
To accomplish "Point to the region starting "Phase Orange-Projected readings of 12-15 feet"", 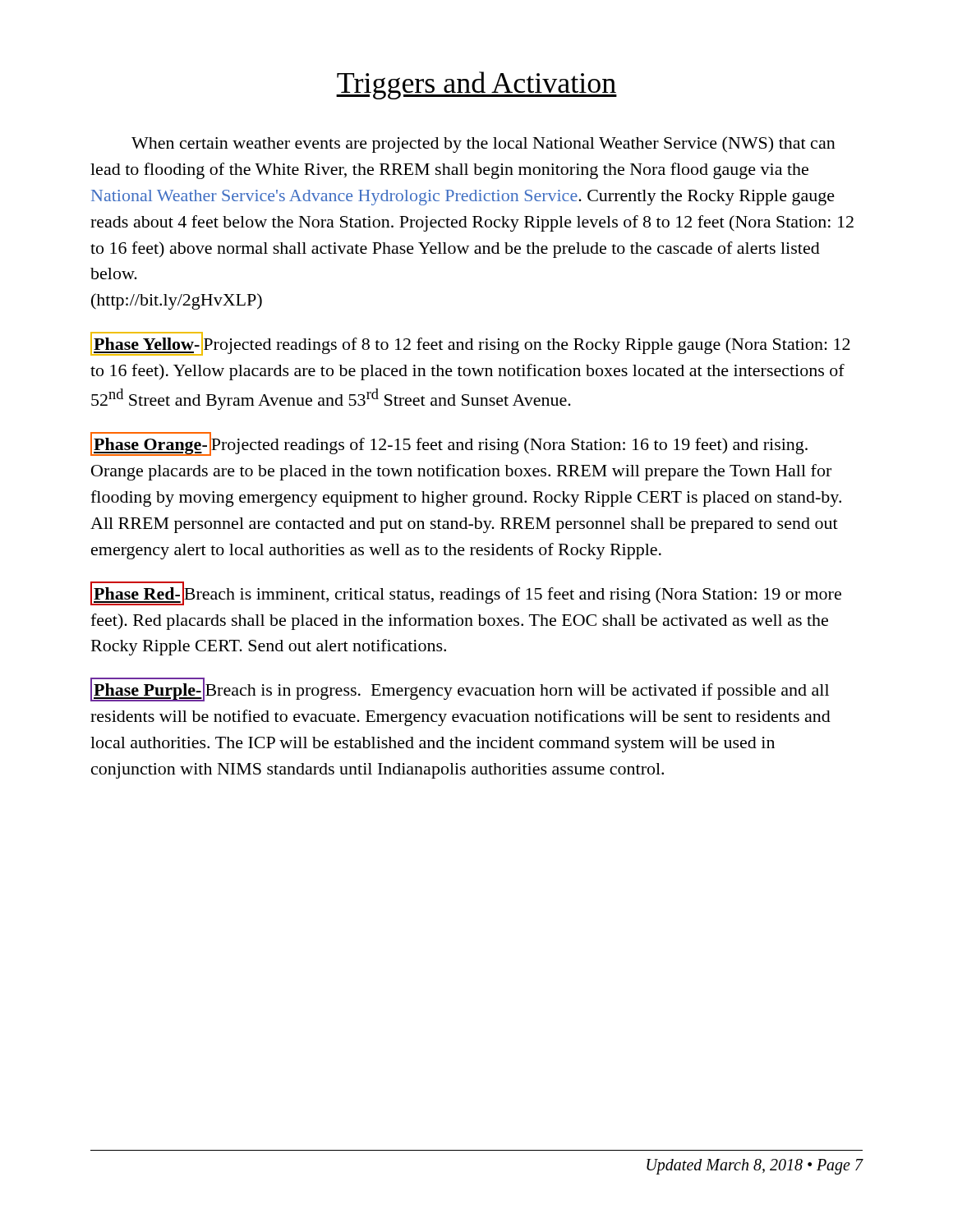I will coord(466,496).
